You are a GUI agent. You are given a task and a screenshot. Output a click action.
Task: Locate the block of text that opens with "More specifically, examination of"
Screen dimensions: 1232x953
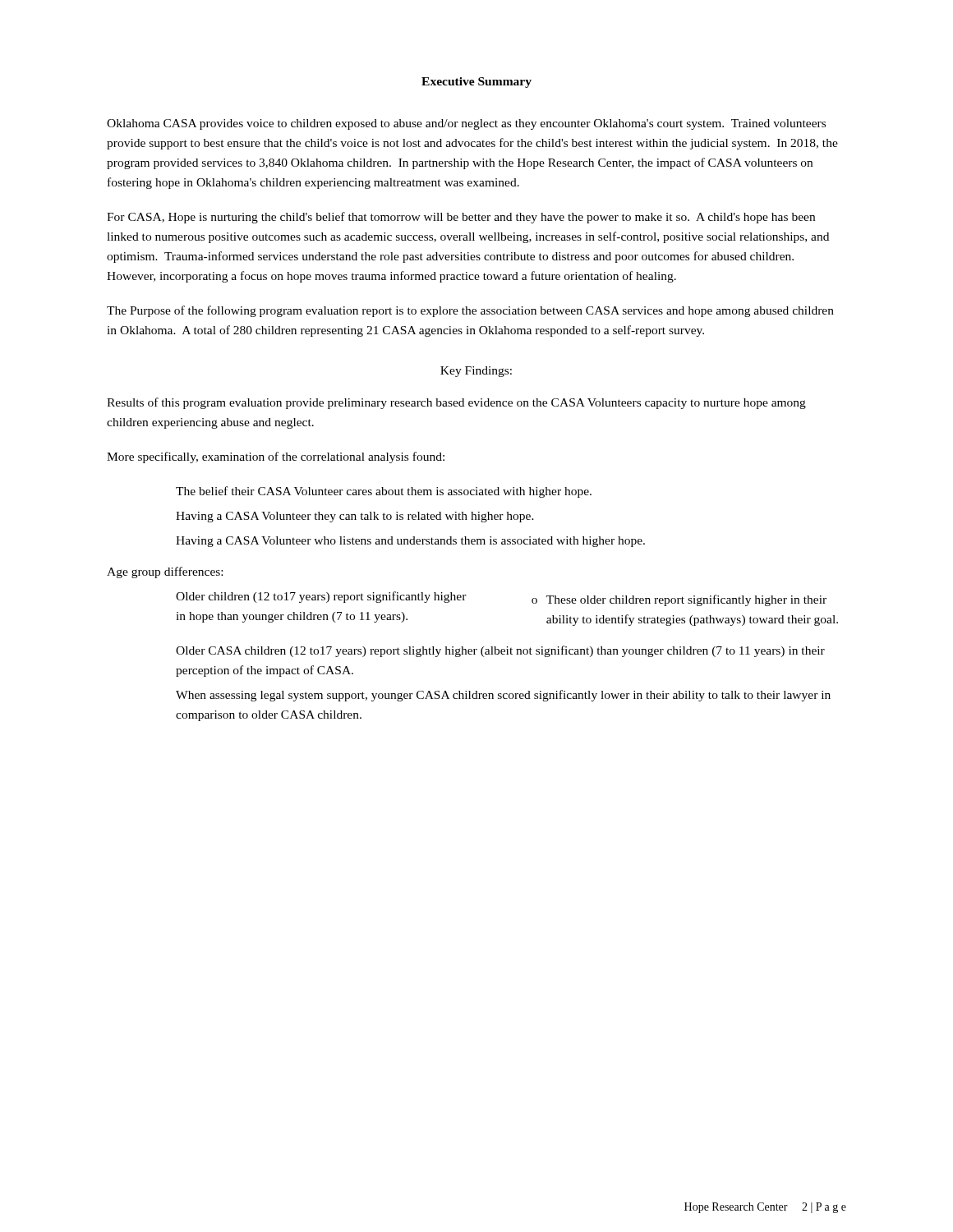coord(276,456)
